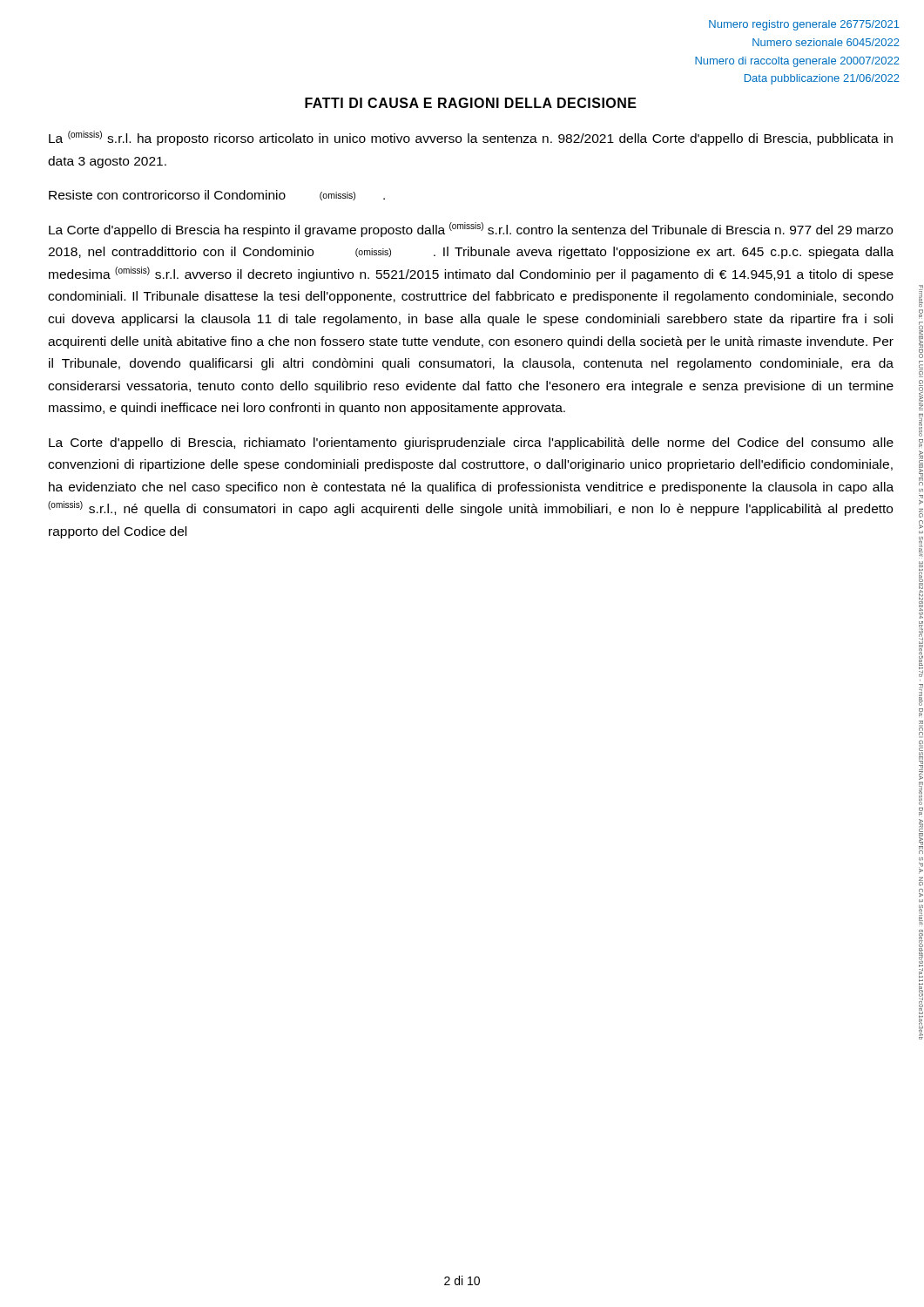Click where it says "Resiste con controricorso il Condominio (omissis) ."
This screenshot has width=924, height=1307.
point(217,195)
